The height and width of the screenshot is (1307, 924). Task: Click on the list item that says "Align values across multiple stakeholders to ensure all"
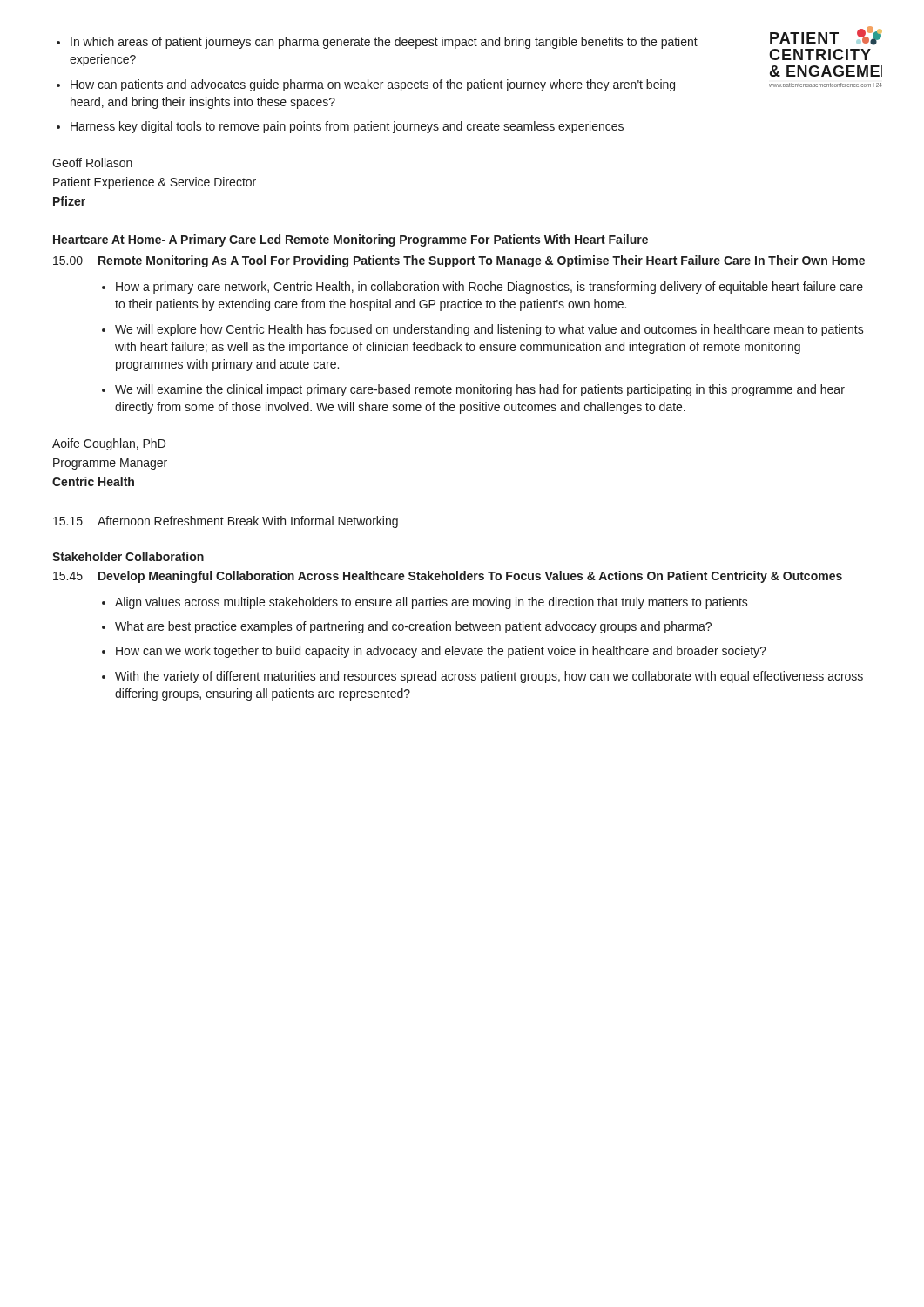[x=431, y=602]
